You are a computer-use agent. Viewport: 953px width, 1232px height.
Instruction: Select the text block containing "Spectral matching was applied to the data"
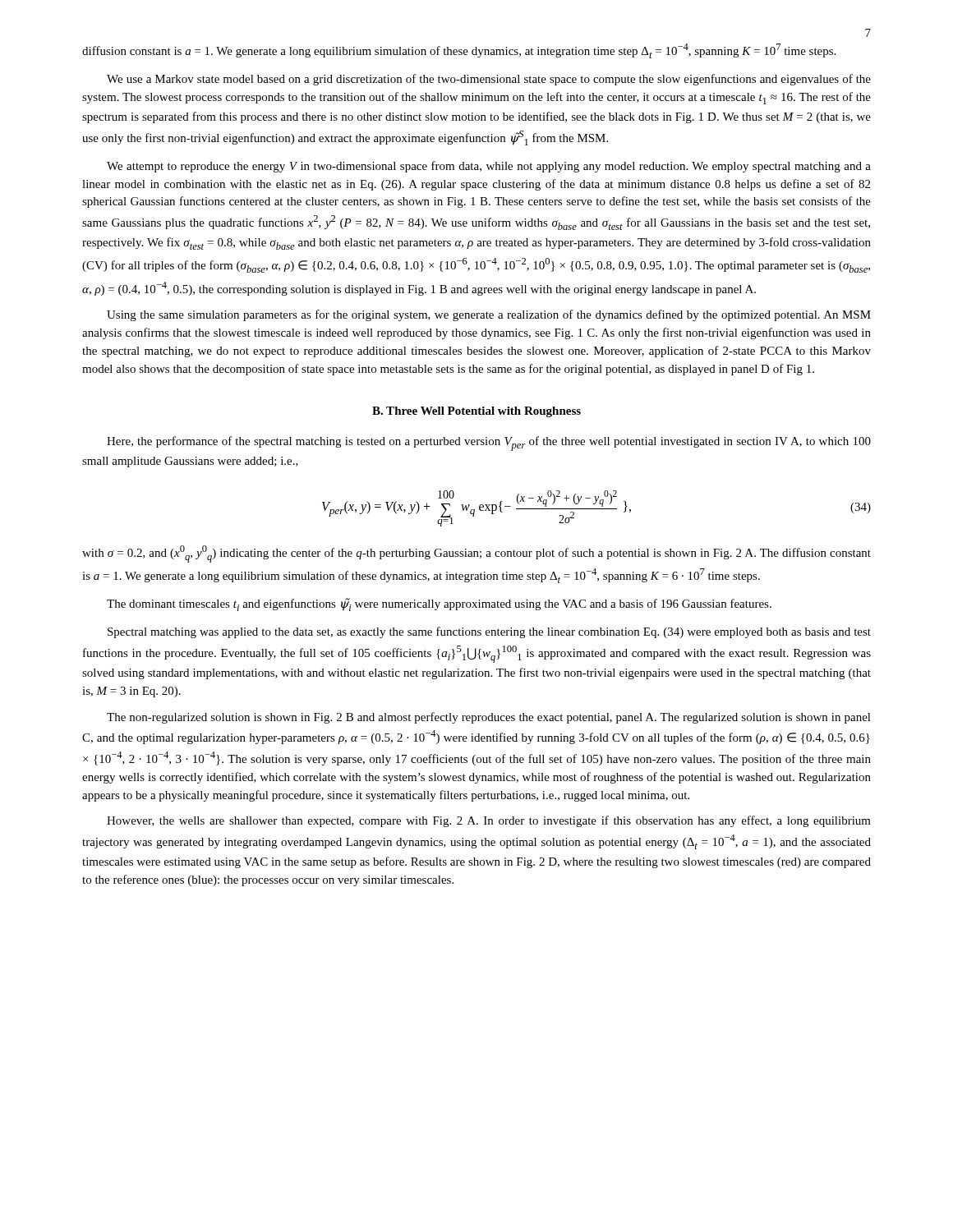(476, 662)
